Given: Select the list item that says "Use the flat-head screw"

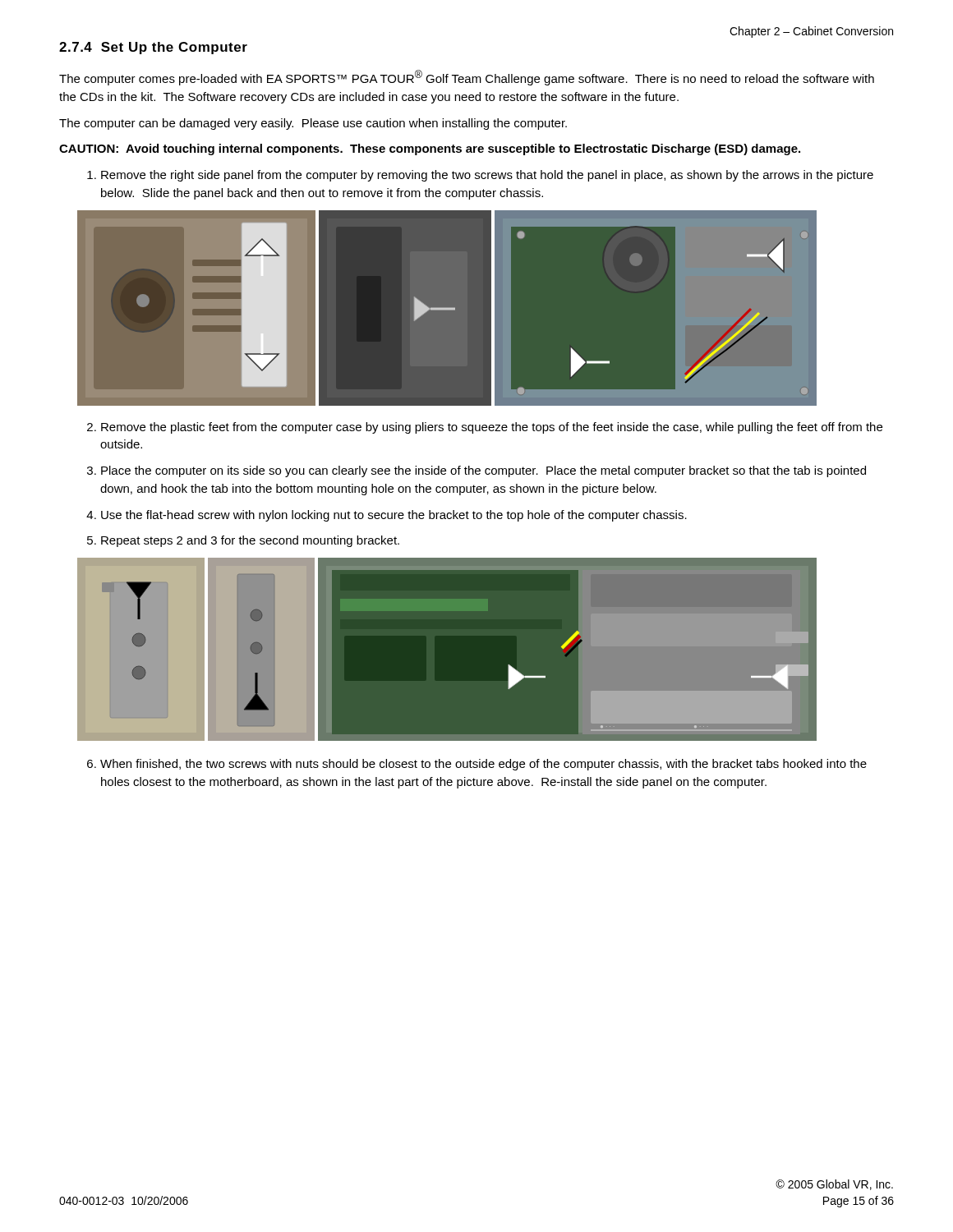Looking at the screenshot, I should click(486, 514).
